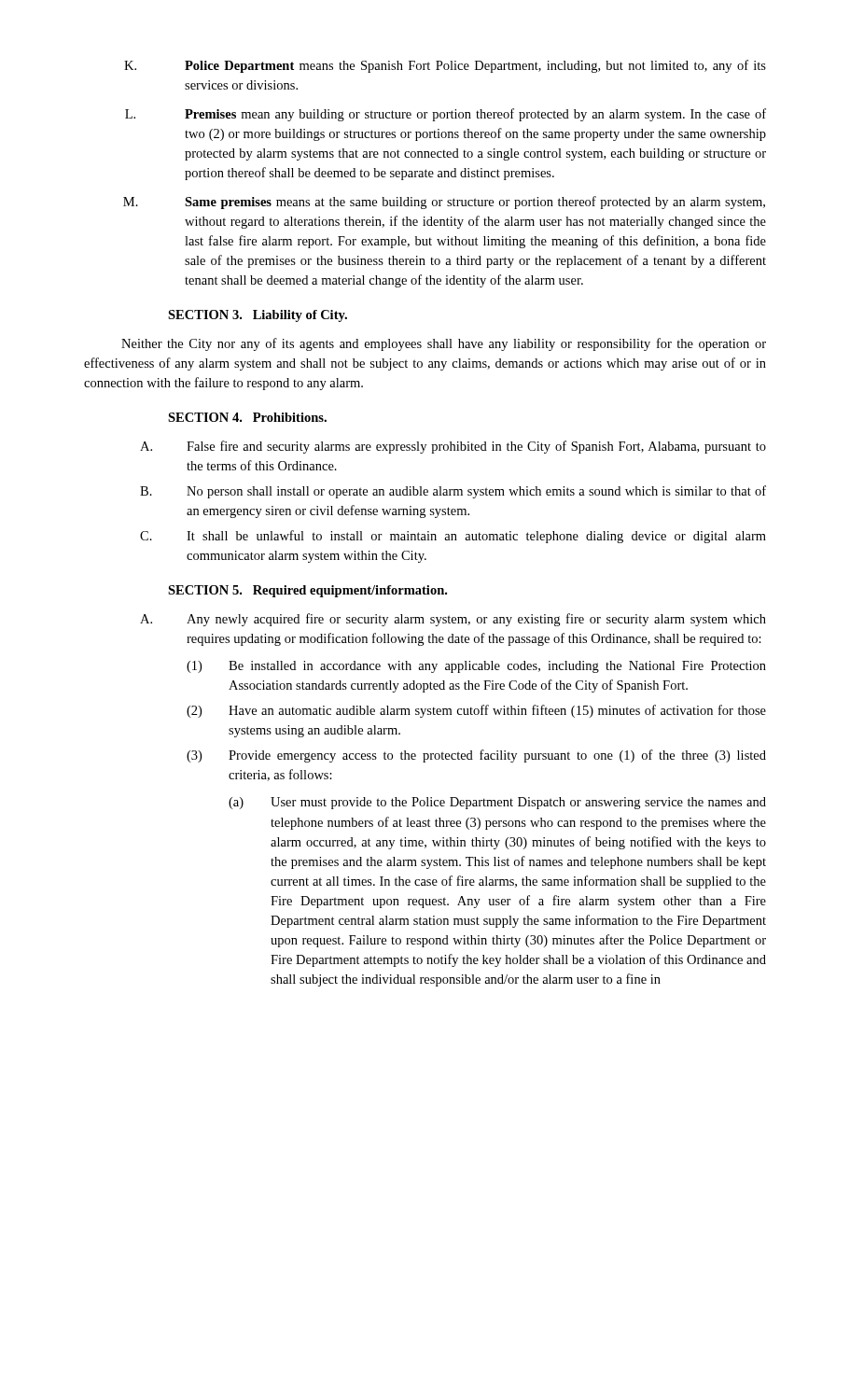
Task: Navigate to the block starting "SECTION 3. Liability"
Action: pyautogui.click(x=258, y=315)
